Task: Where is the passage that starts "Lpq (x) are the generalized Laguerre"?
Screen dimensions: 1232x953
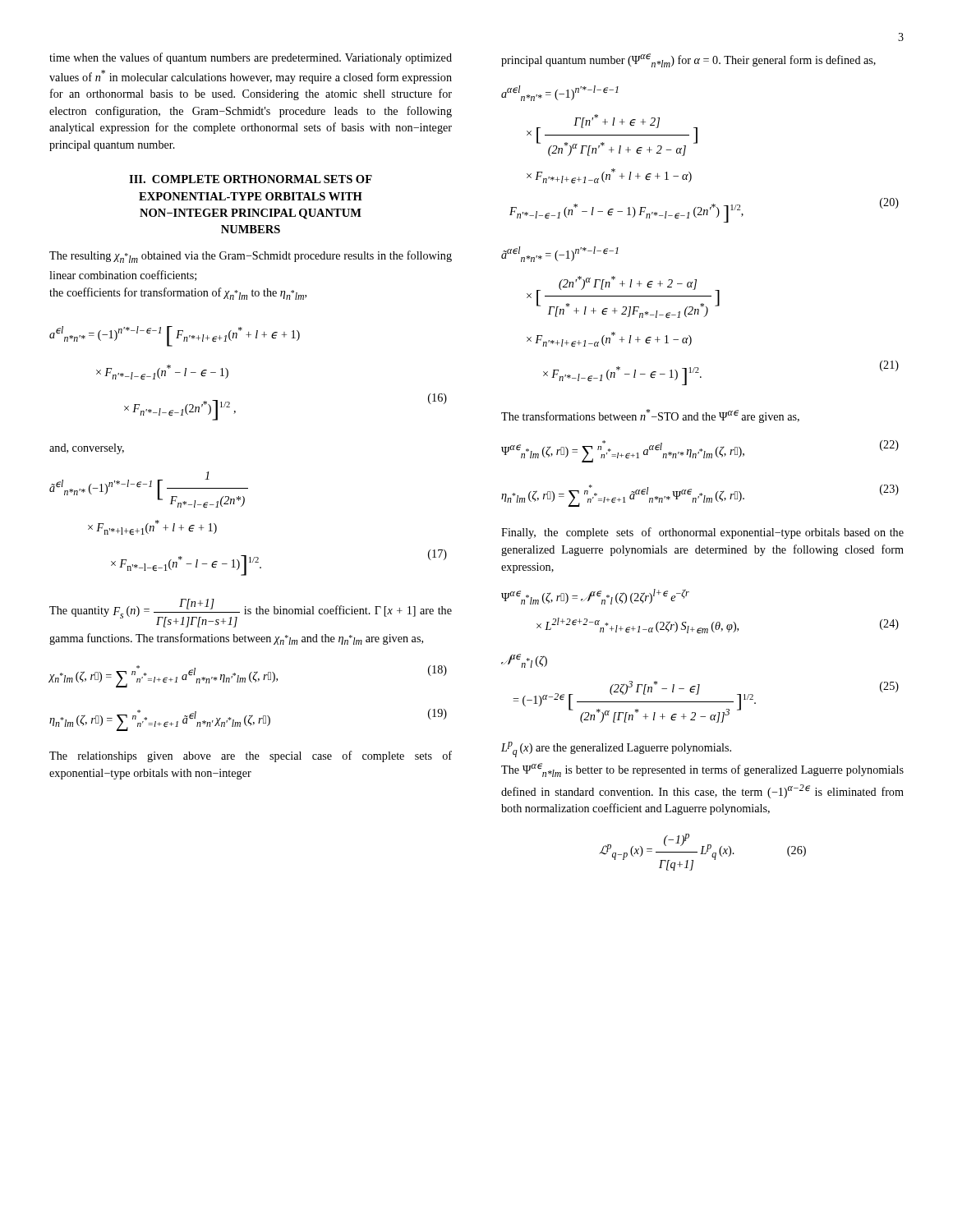Action: 702,776
